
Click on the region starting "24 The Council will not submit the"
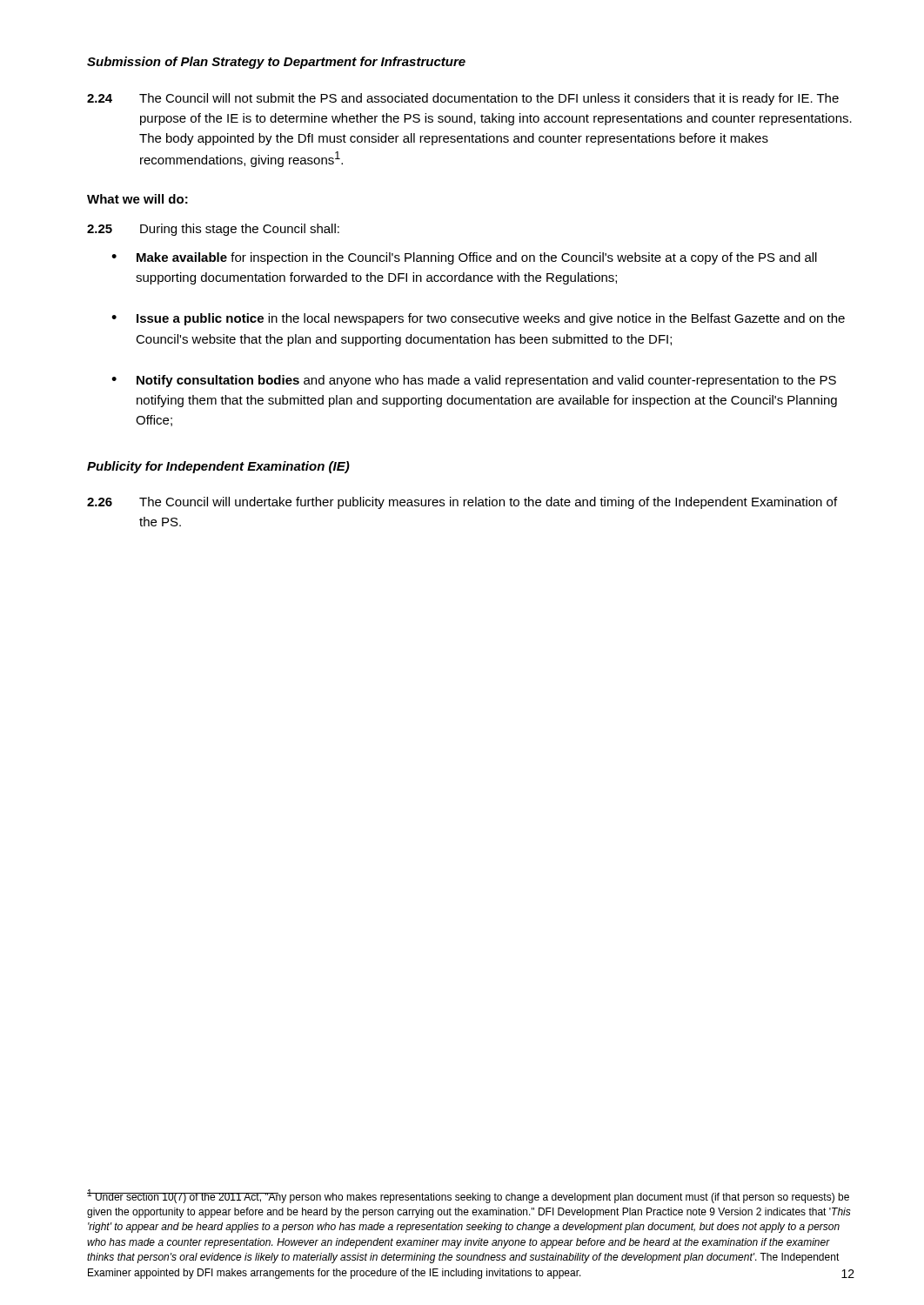coord(471,129)
